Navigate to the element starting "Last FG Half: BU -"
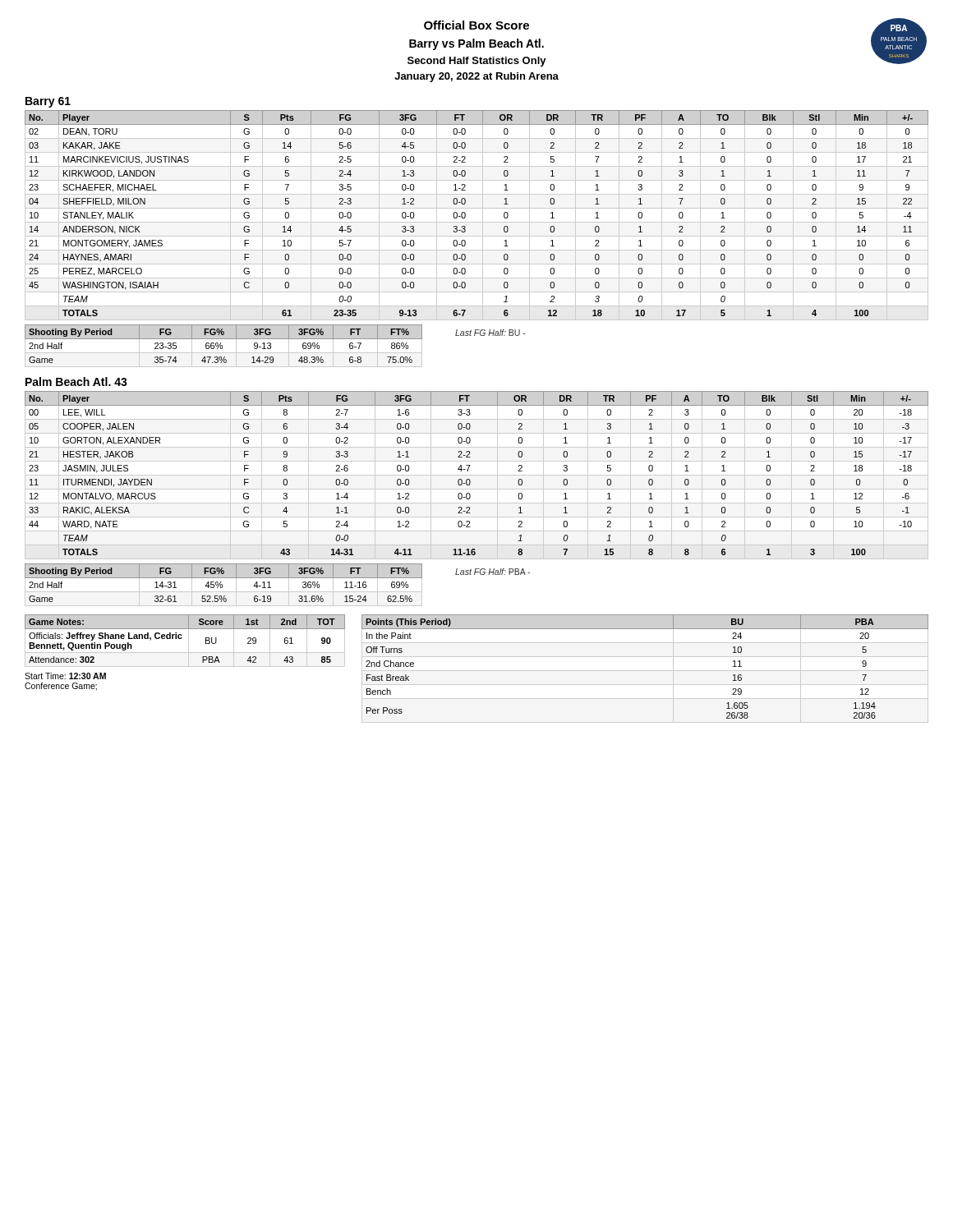 click(490, 332)
